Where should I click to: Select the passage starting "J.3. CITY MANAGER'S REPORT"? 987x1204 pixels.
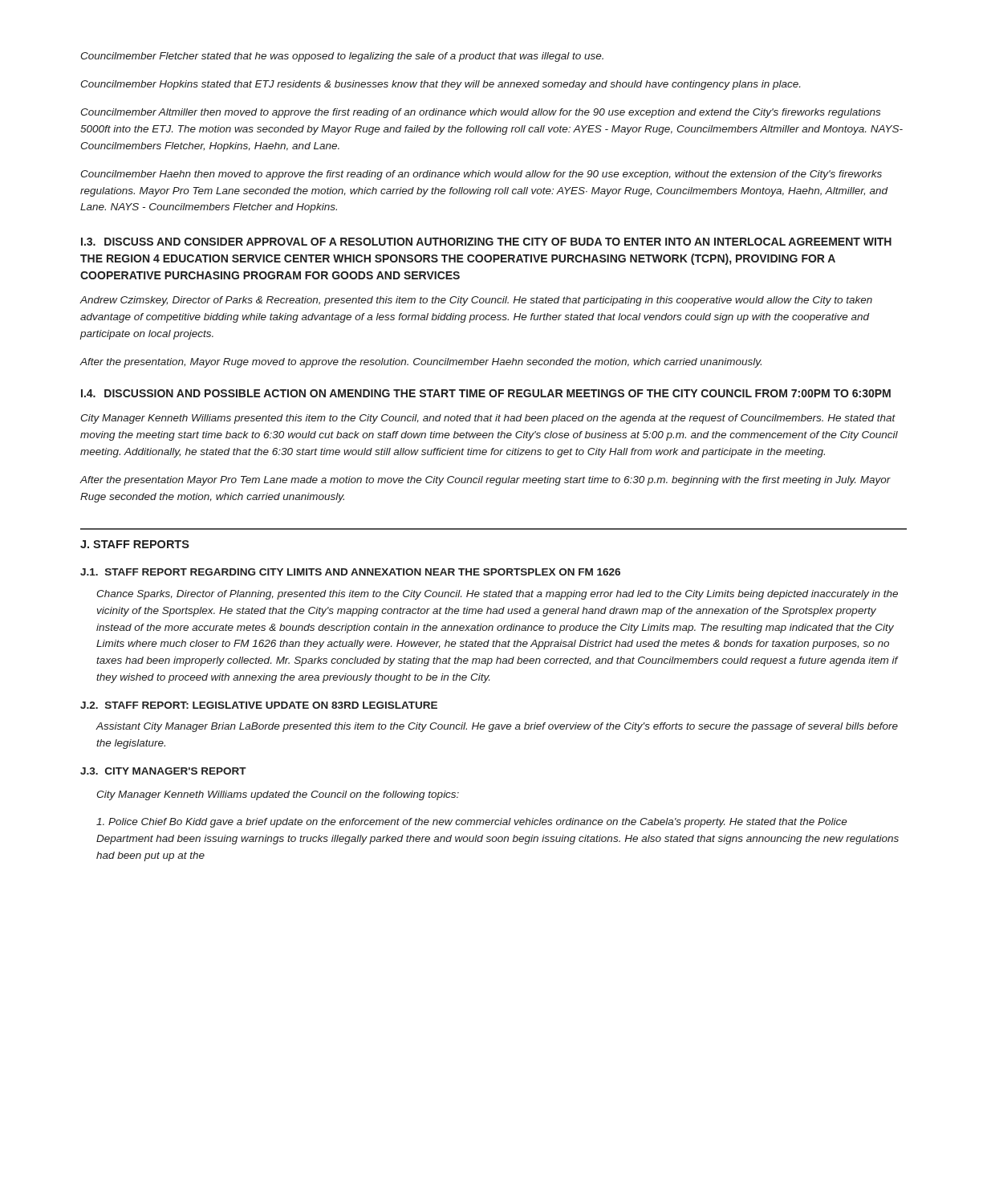tap(163, 771)
